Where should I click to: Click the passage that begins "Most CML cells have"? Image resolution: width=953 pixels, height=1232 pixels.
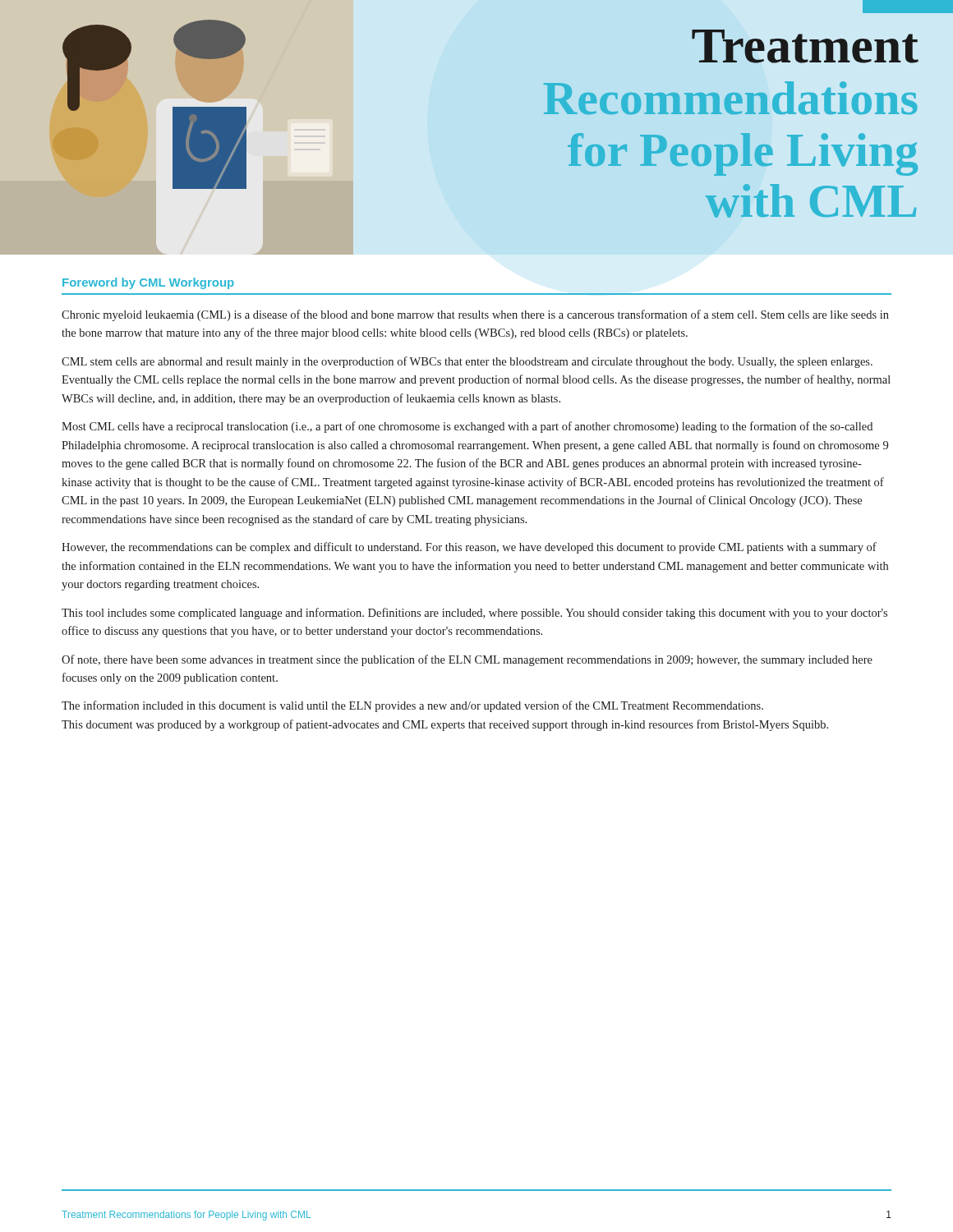pyautogui.click(x=475, y=473)
